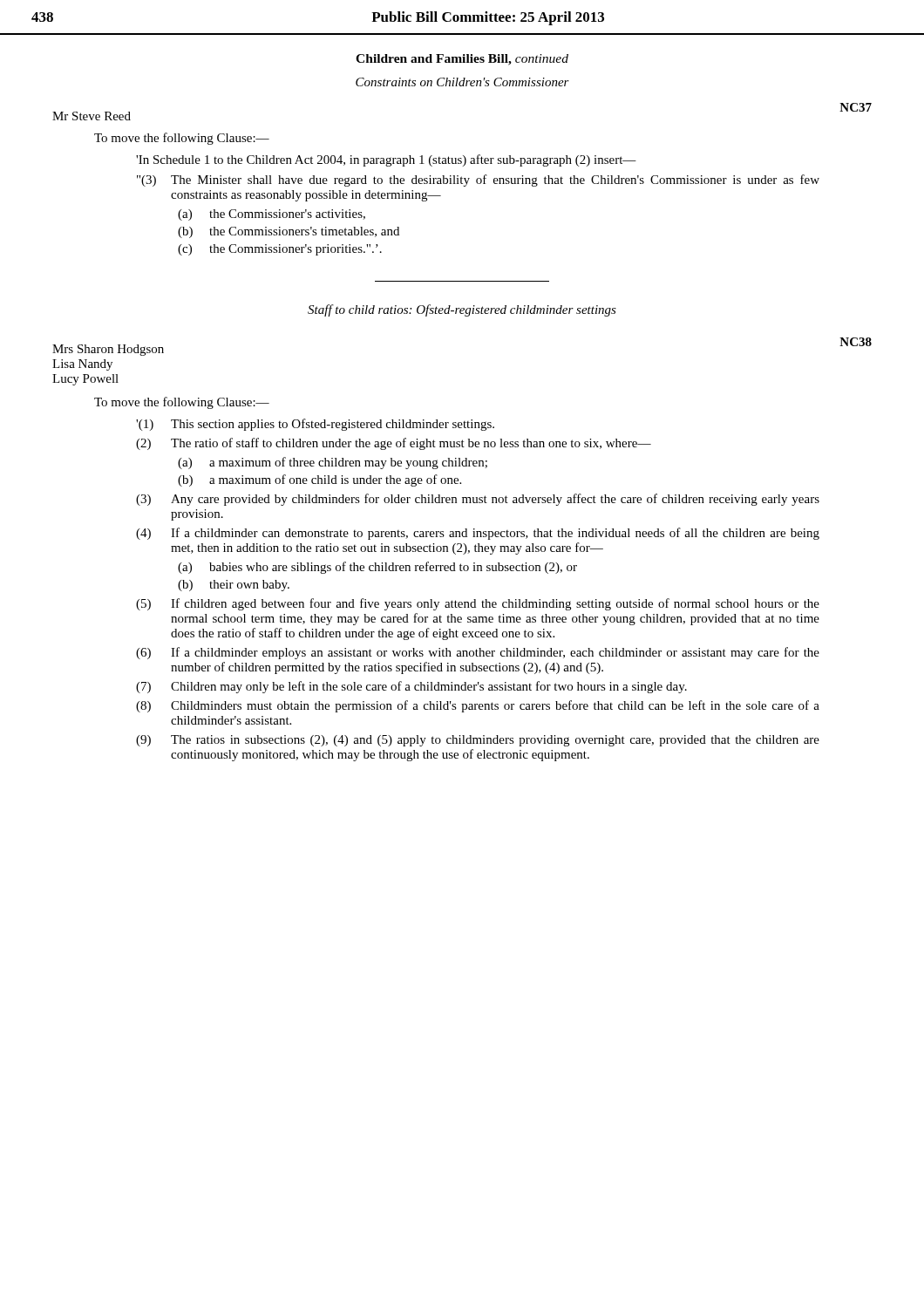This screenshot has height=1308, width=924.
Task: Locate the list item that reads ""(3) The Minister shall"
Action: click(478, 188)
